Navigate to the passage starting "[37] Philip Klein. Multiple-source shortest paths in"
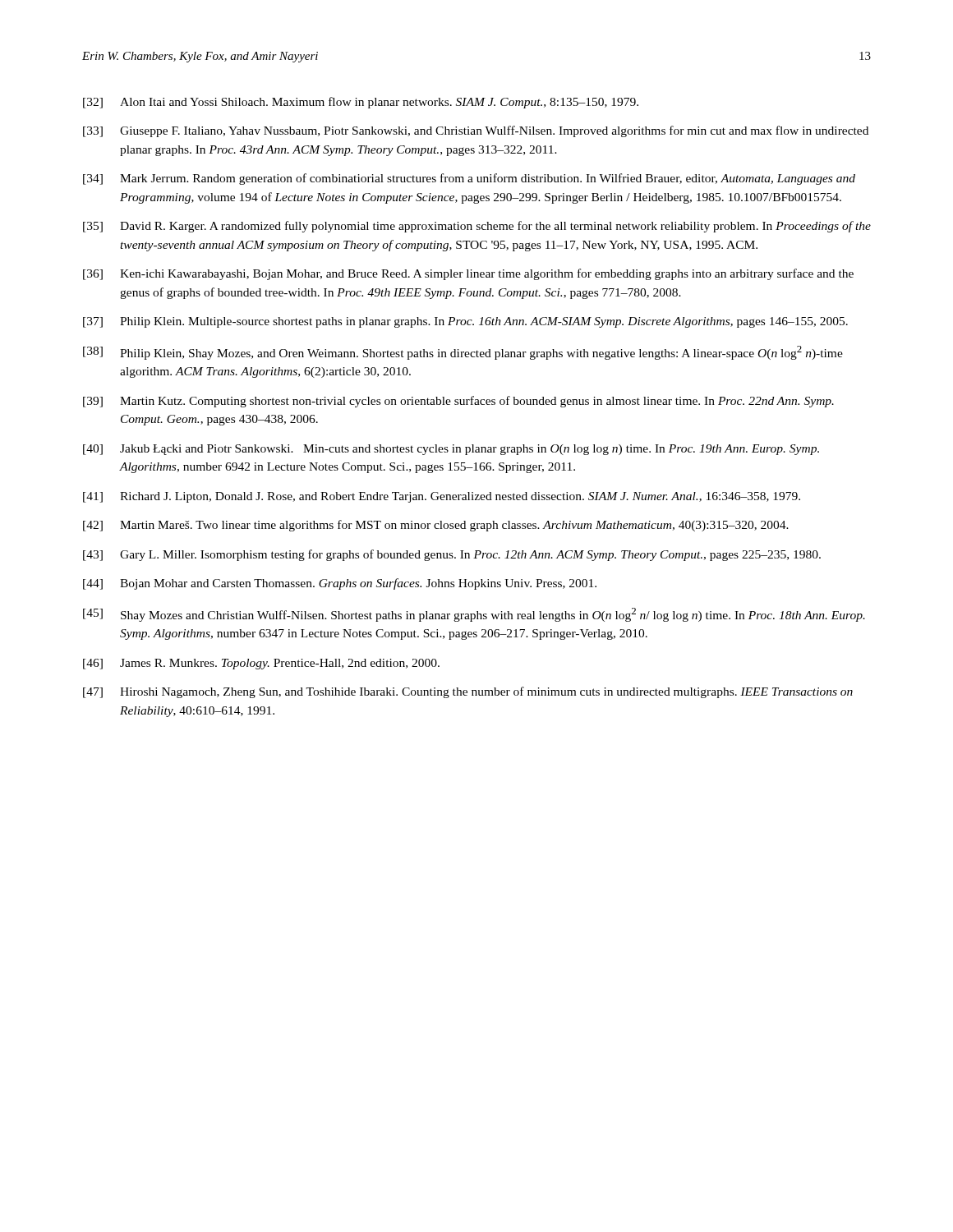The width and height of the screenshot is (953, 1232). point(476,322)
